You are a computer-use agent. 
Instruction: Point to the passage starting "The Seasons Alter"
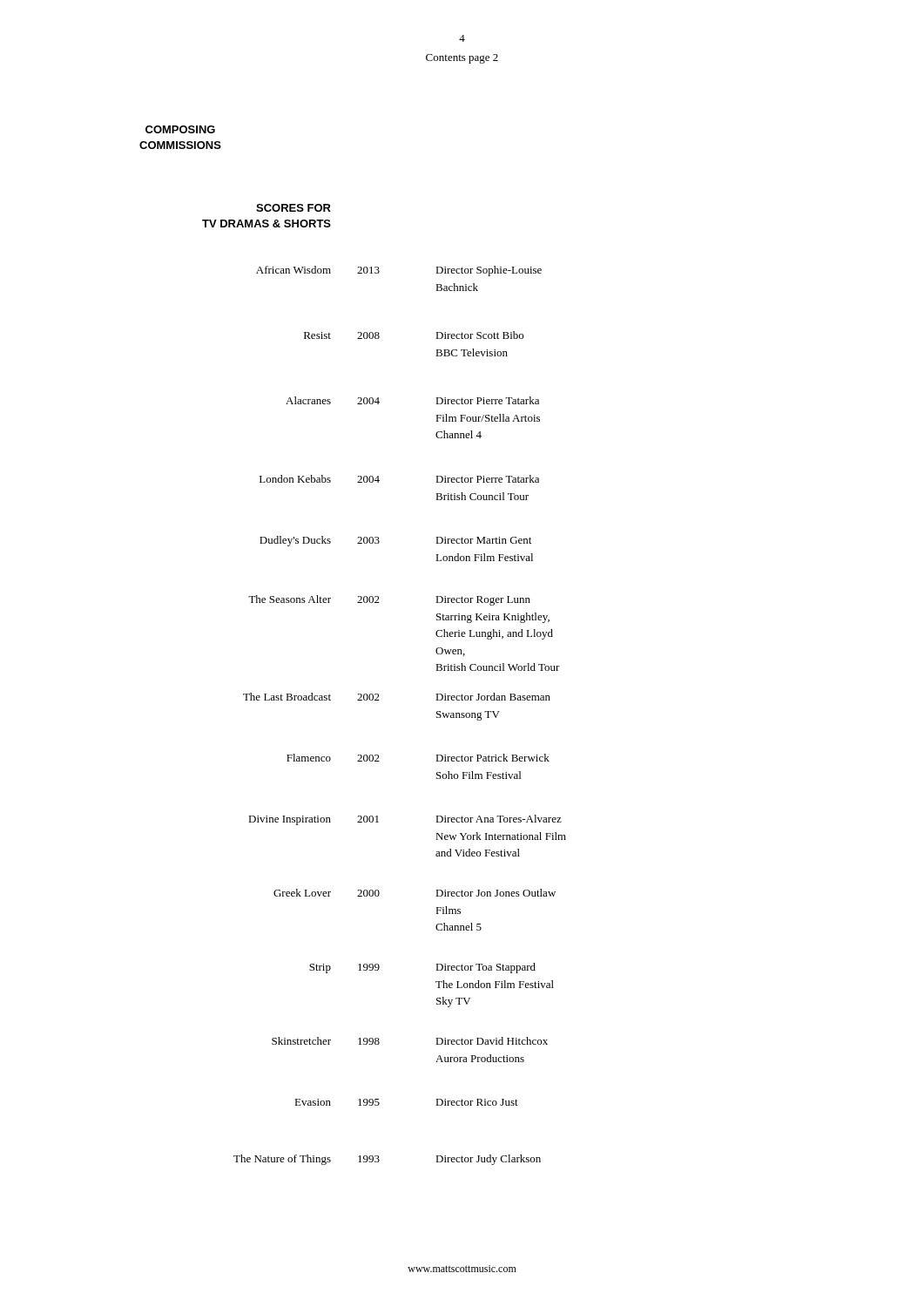click(x=497, y=633)
